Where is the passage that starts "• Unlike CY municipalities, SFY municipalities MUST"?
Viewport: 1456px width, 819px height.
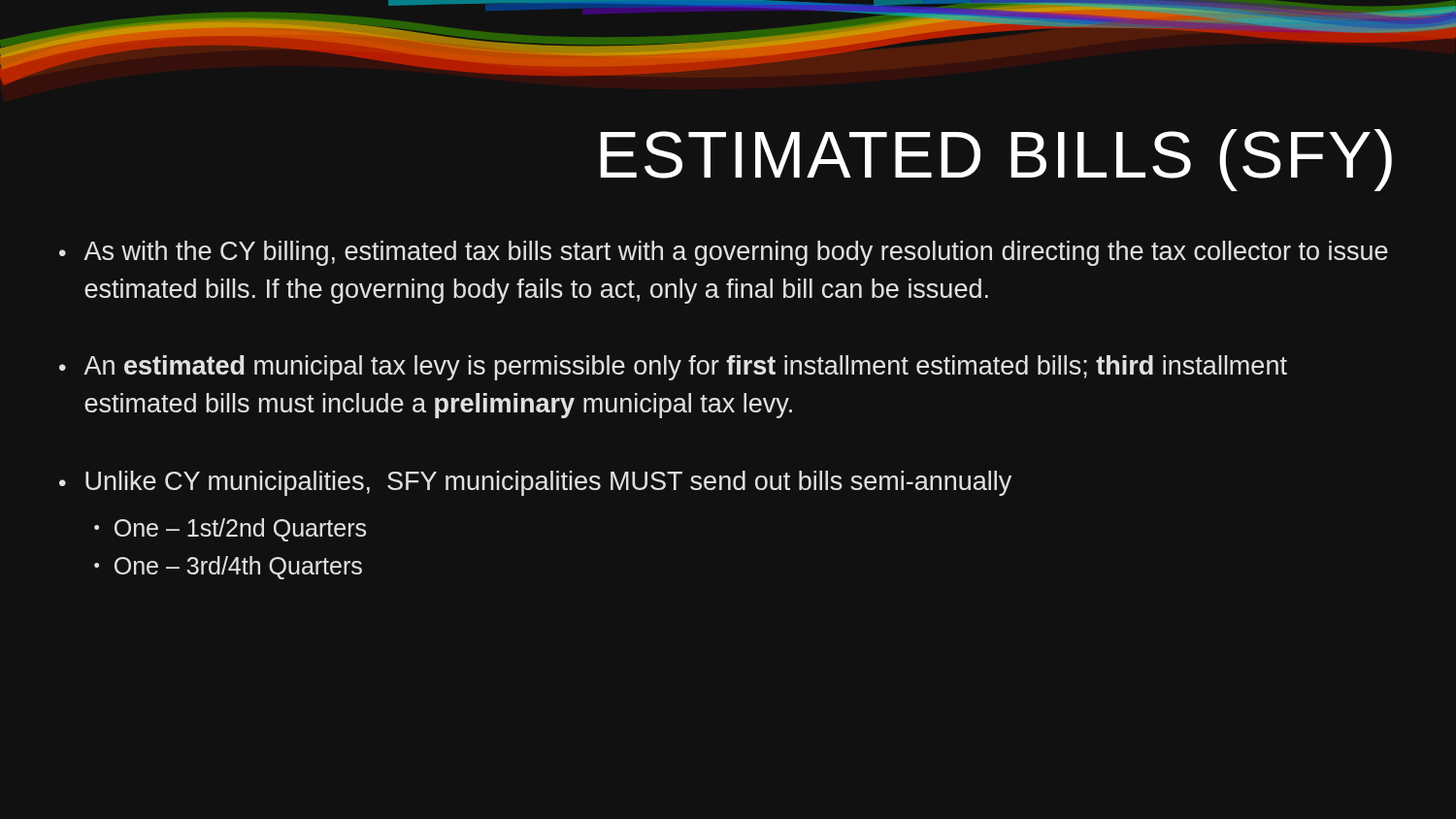pos(535,483)
